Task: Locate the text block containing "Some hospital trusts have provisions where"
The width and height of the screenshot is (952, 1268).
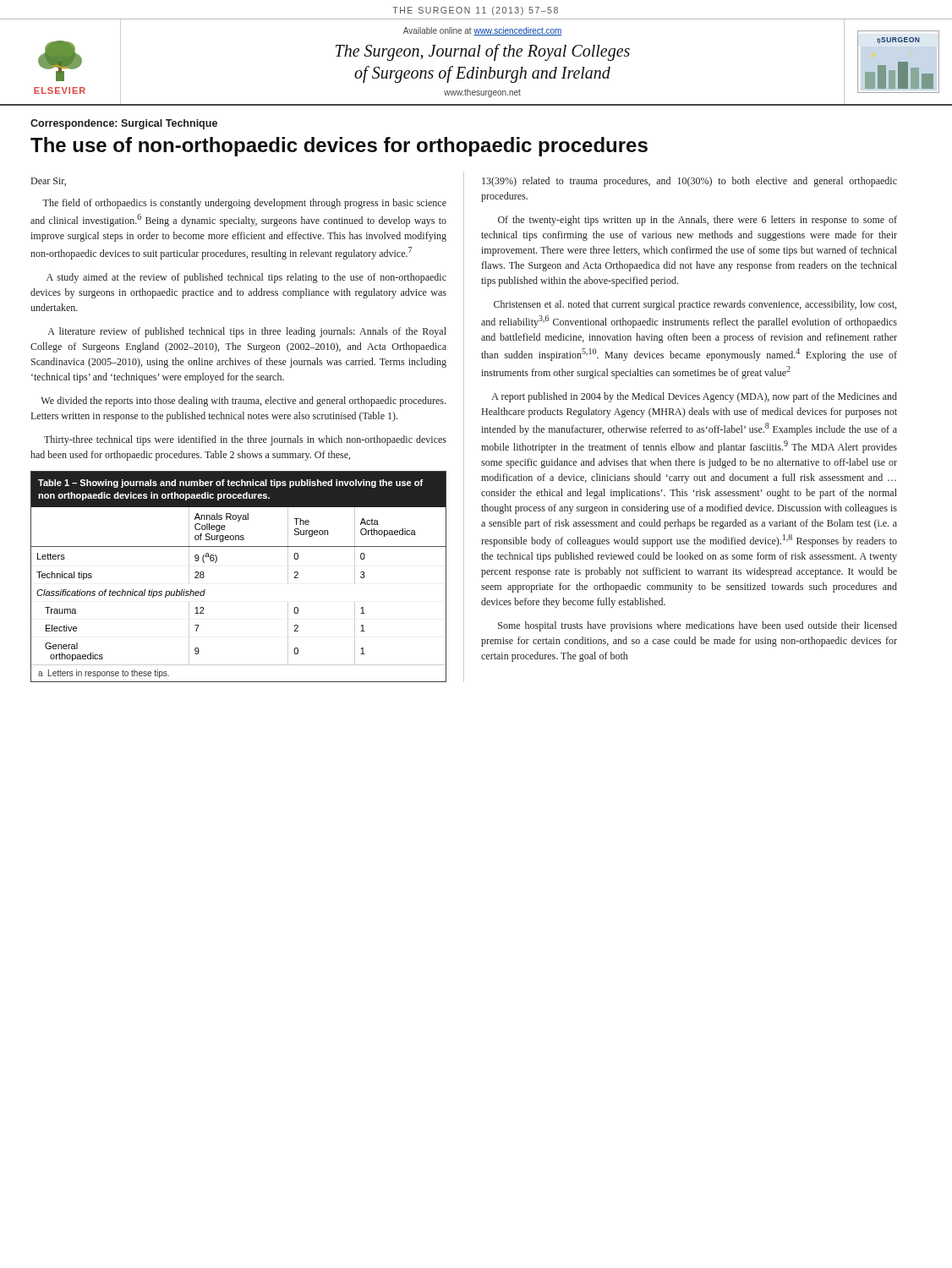Action: (x=689, y=641)
